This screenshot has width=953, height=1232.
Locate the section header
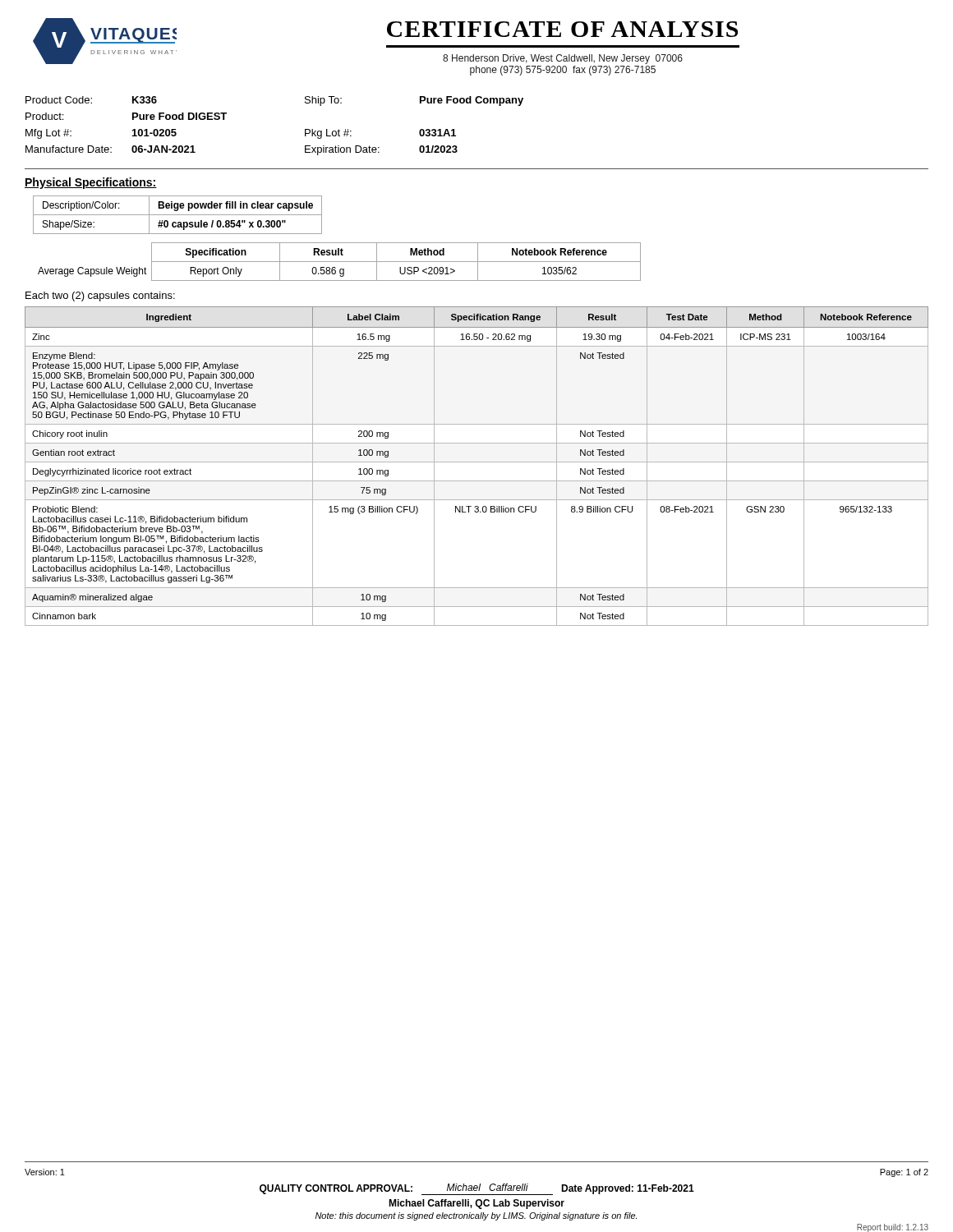90,182
